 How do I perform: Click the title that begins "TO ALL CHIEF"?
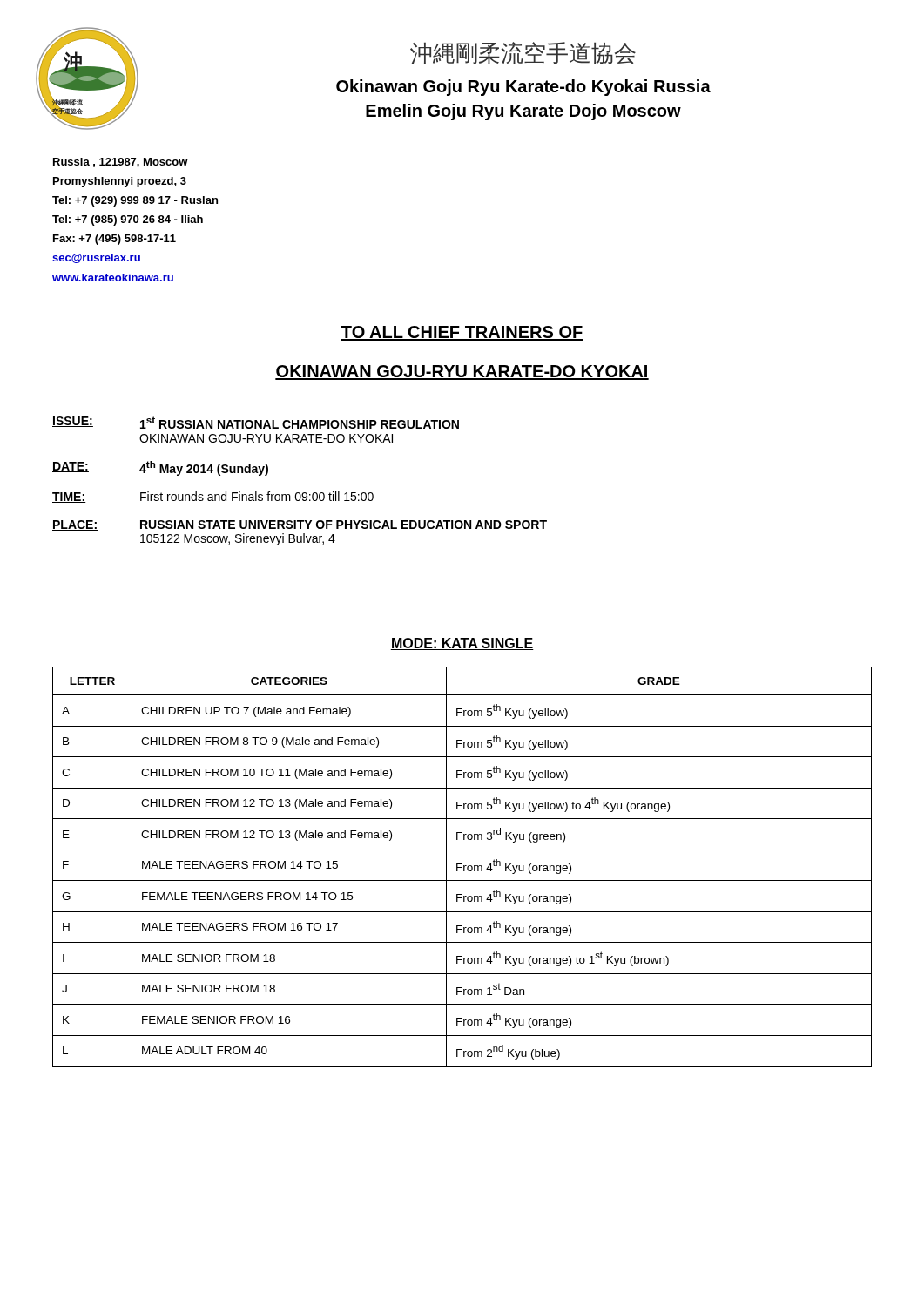(x=462, y=332)
